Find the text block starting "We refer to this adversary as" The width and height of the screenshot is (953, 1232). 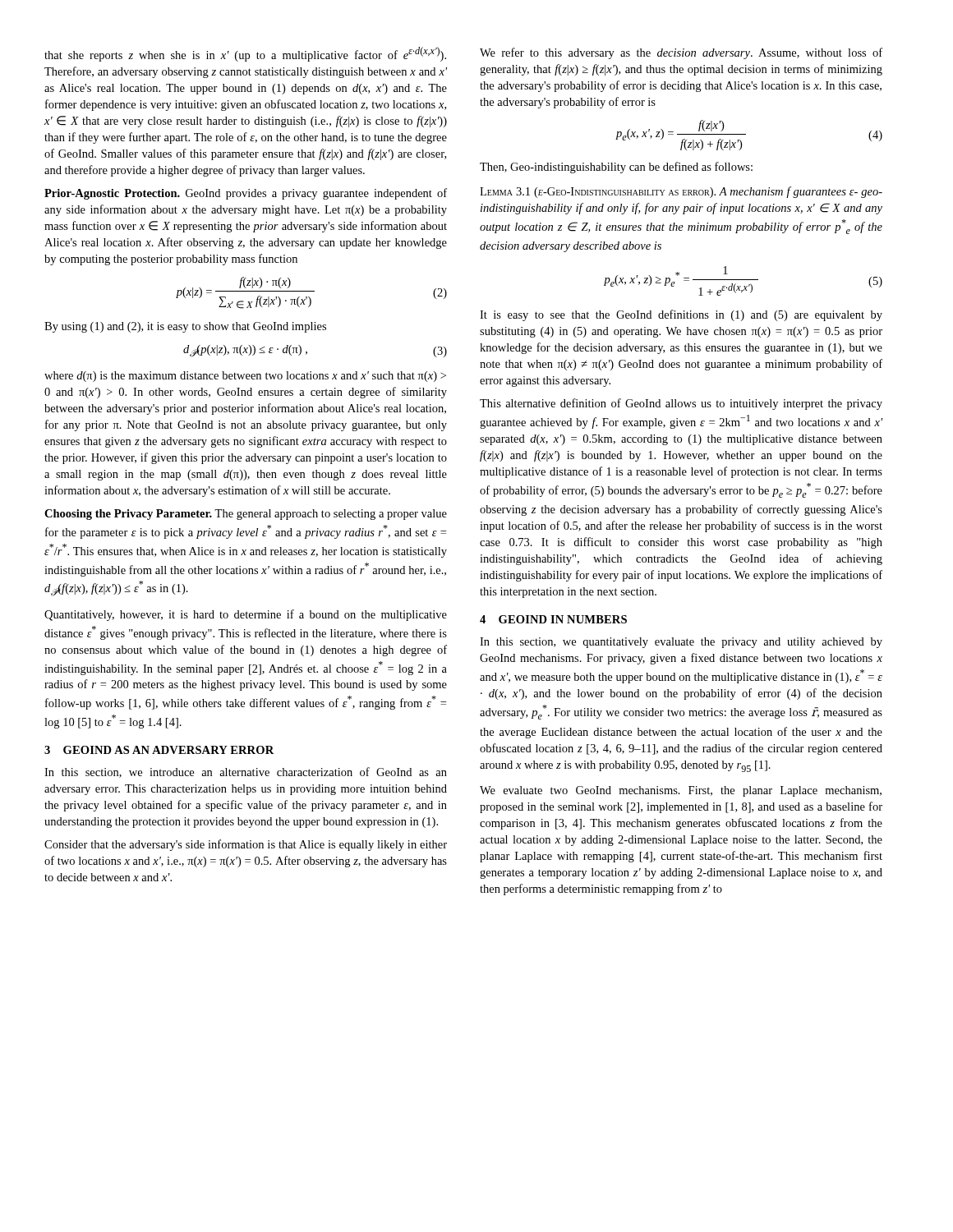(681, 77)
